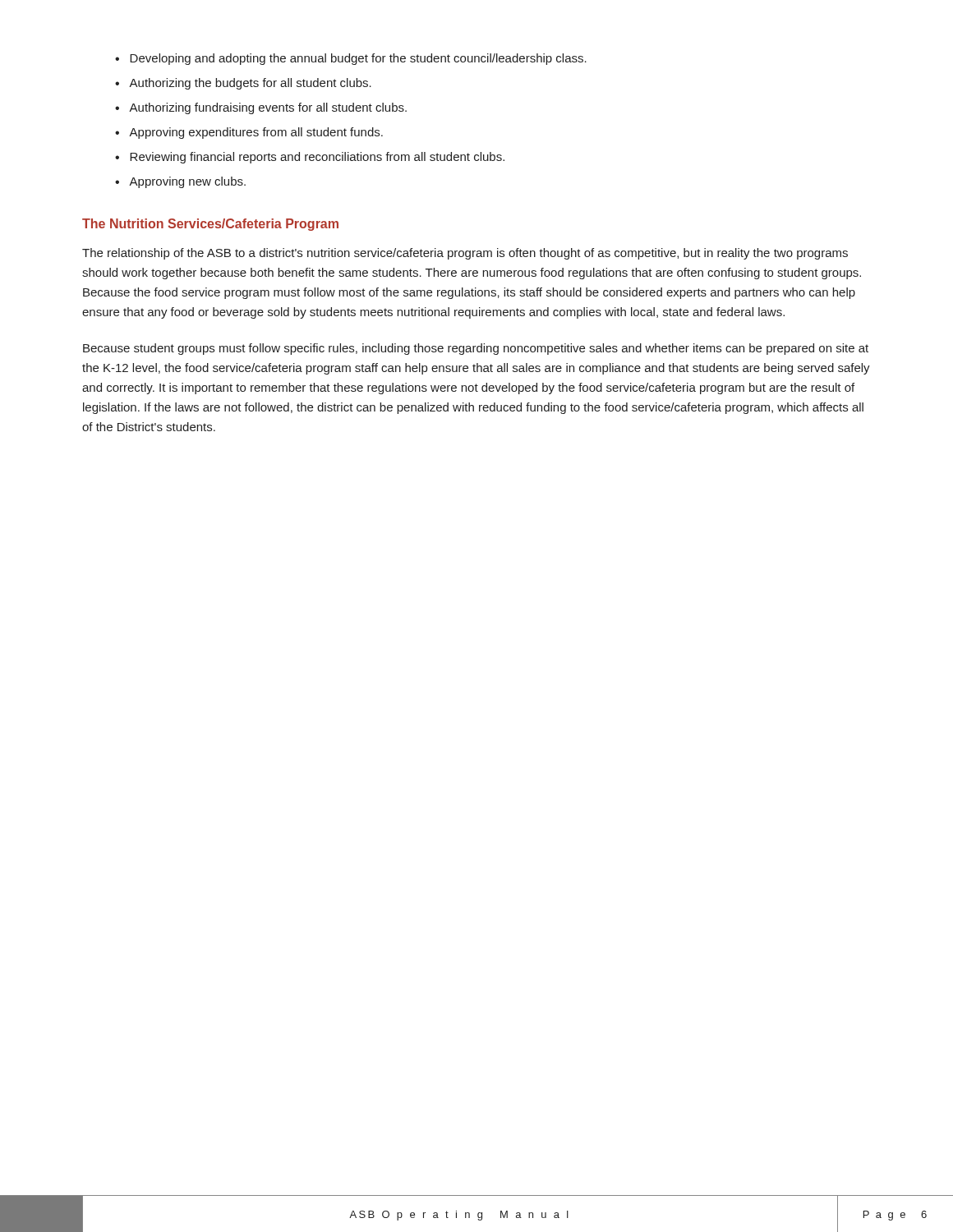Image resolution: width=953 pixels, height=1232 pixels.
Task: Click on the passage starting "The Nutrition Services/Cafeteria Program"
Action: coord(211,224)
